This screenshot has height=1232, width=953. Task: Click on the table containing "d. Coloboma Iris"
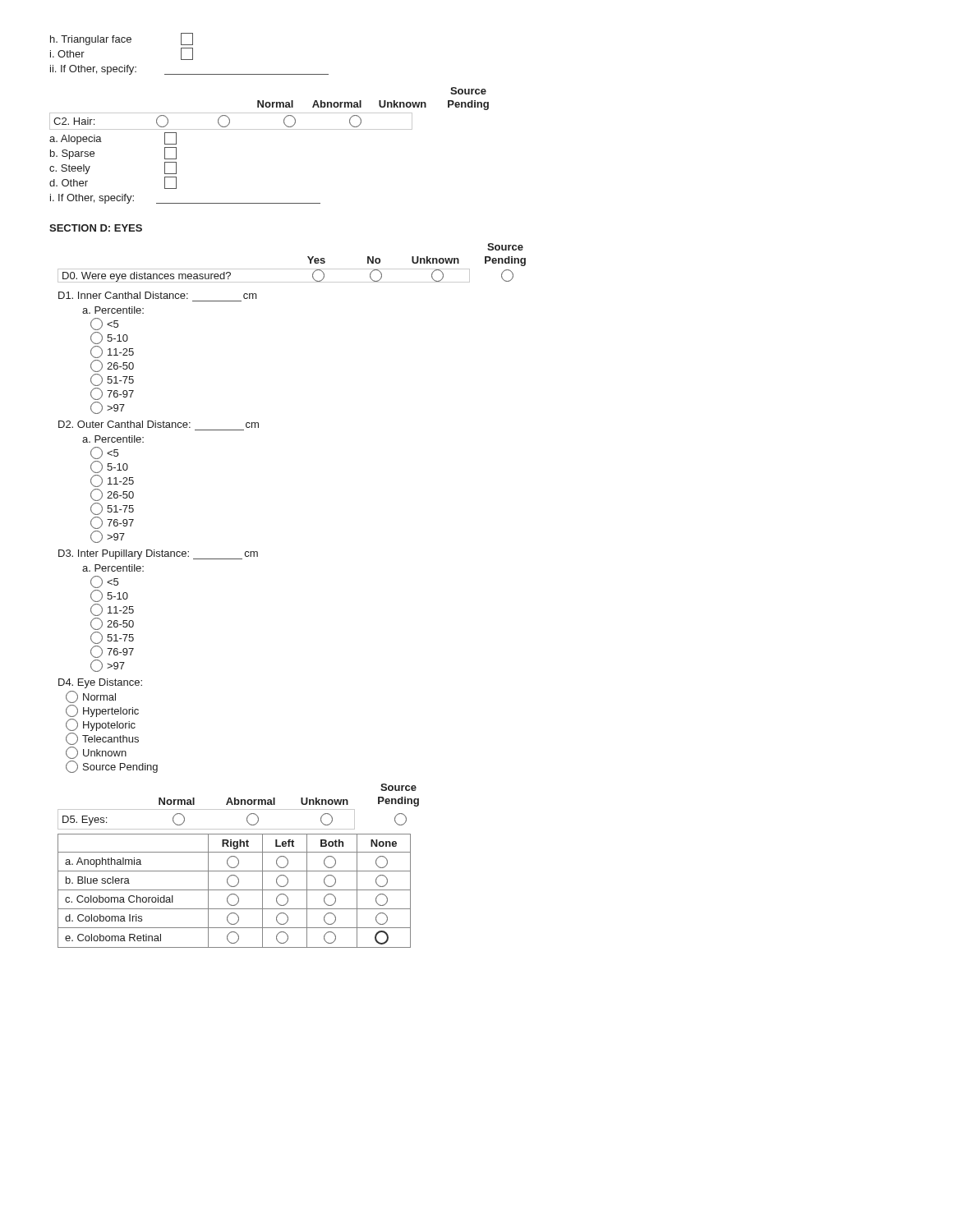tap(481, 864)
